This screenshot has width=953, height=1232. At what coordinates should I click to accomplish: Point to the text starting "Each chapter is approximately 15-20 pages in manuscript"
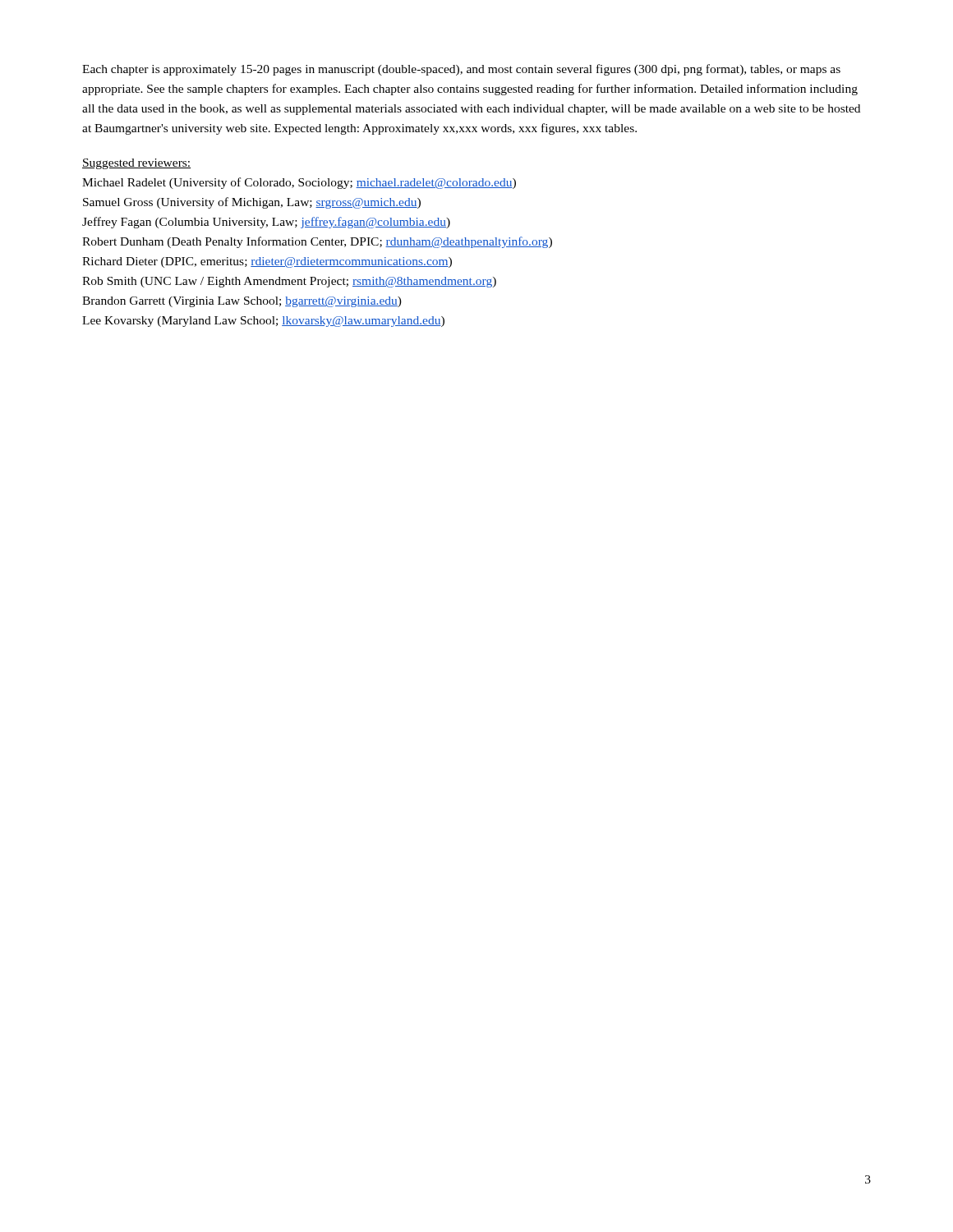(x=471, y=98)
